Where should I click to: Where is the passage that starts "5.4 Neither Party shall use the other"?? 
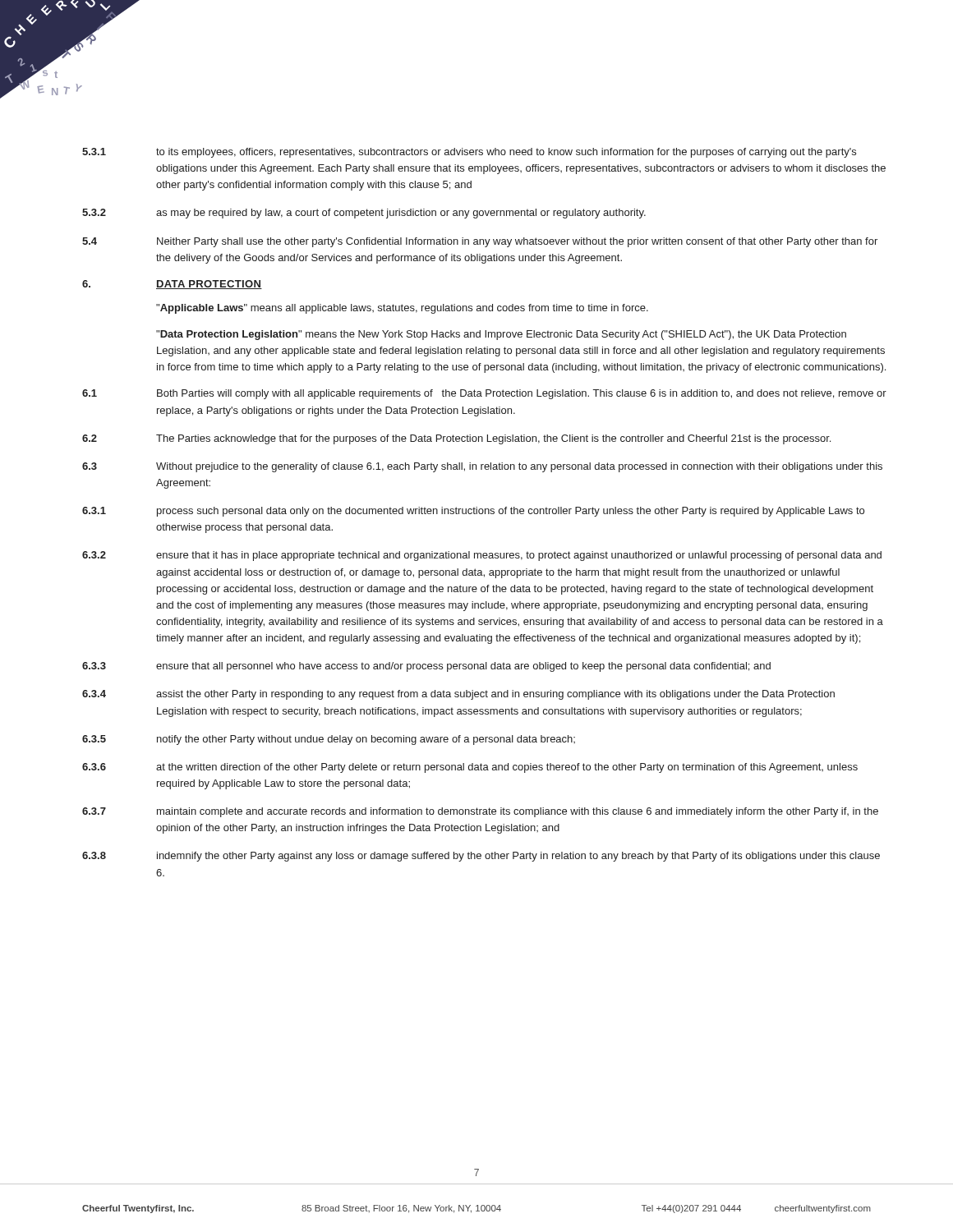click(485, 249)
